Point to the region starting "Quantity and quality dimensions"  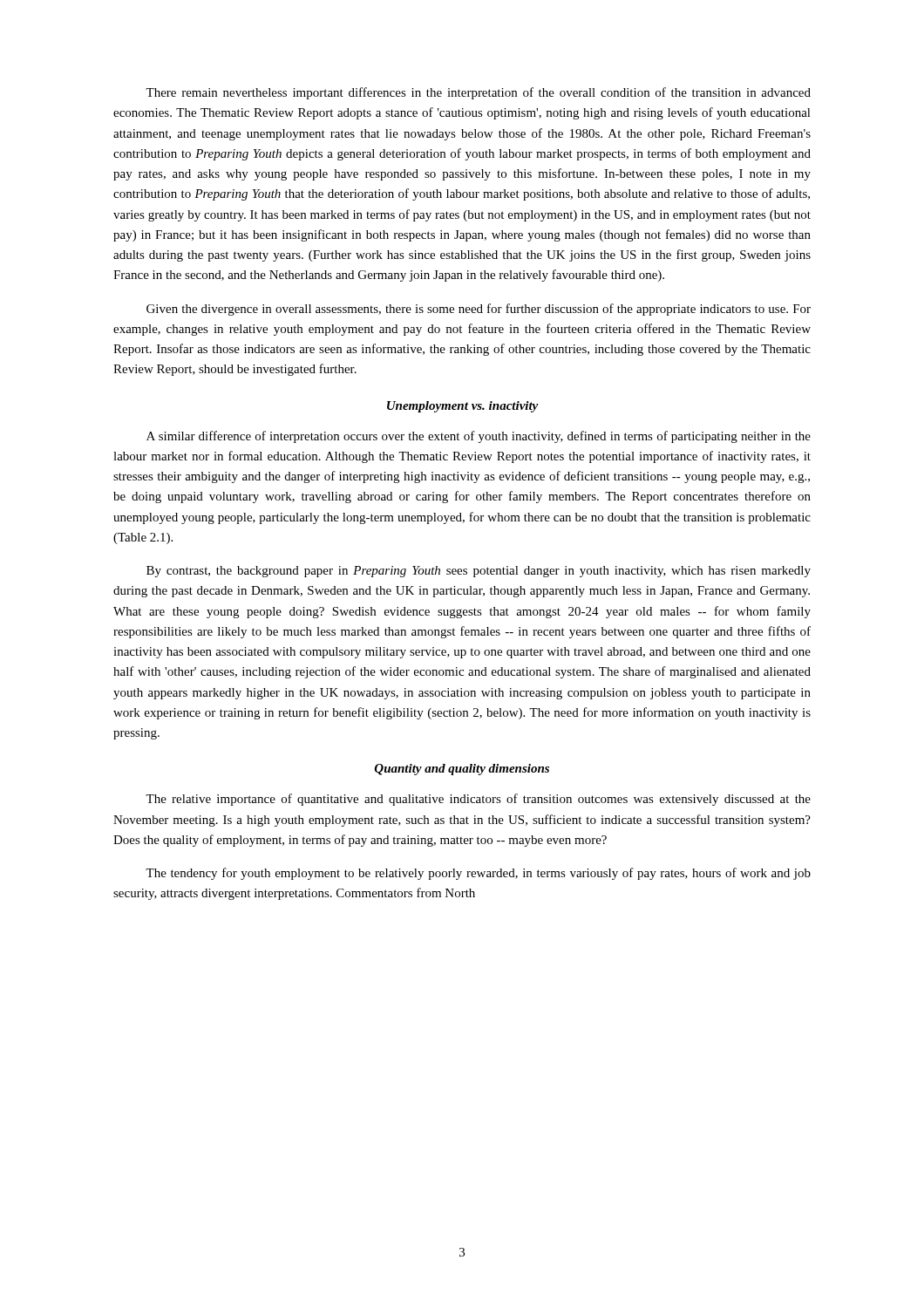[462, 768]
